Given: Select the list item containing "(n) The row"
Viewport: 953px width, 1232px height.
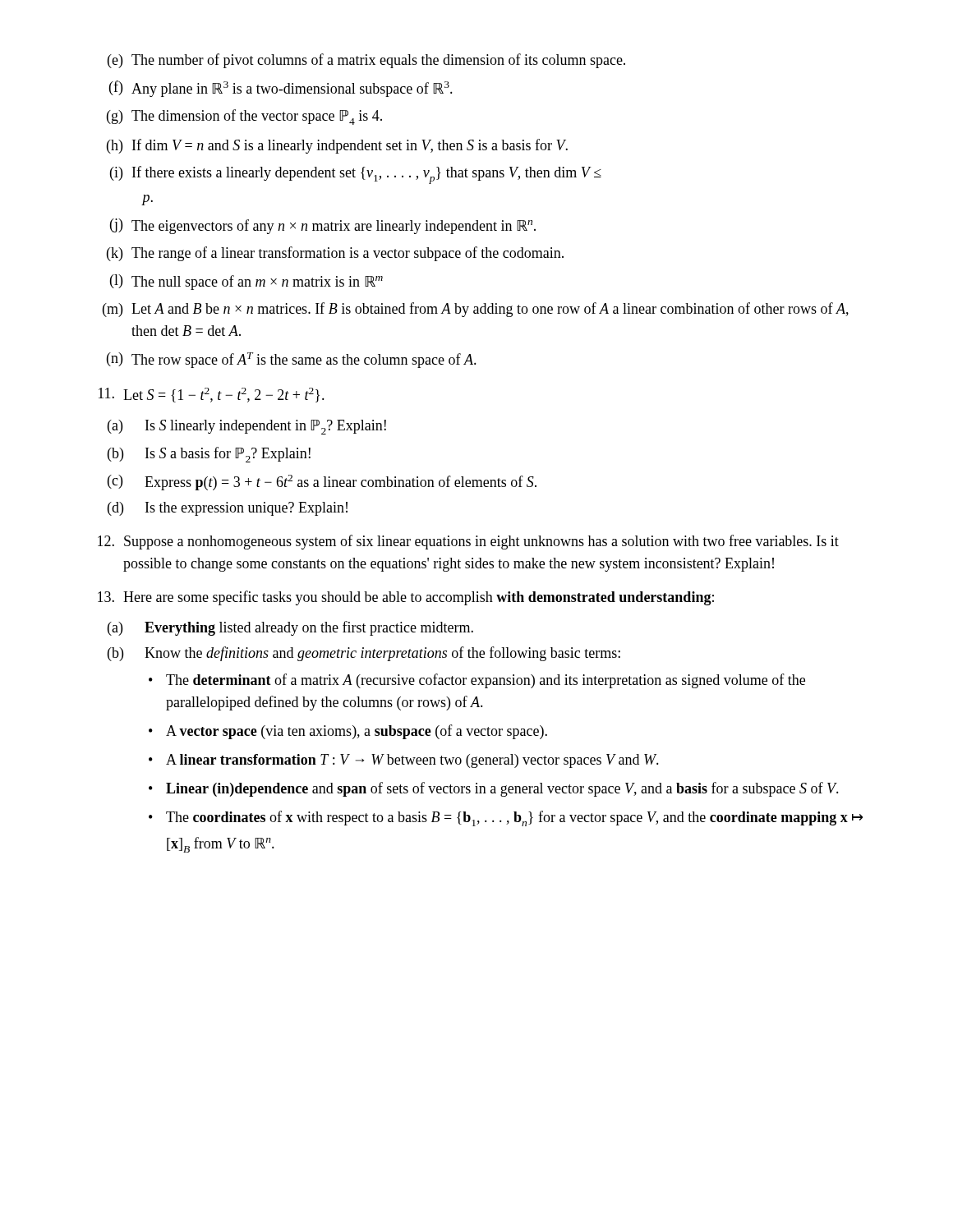Looking at the screenshot, I should click(476, 359).
